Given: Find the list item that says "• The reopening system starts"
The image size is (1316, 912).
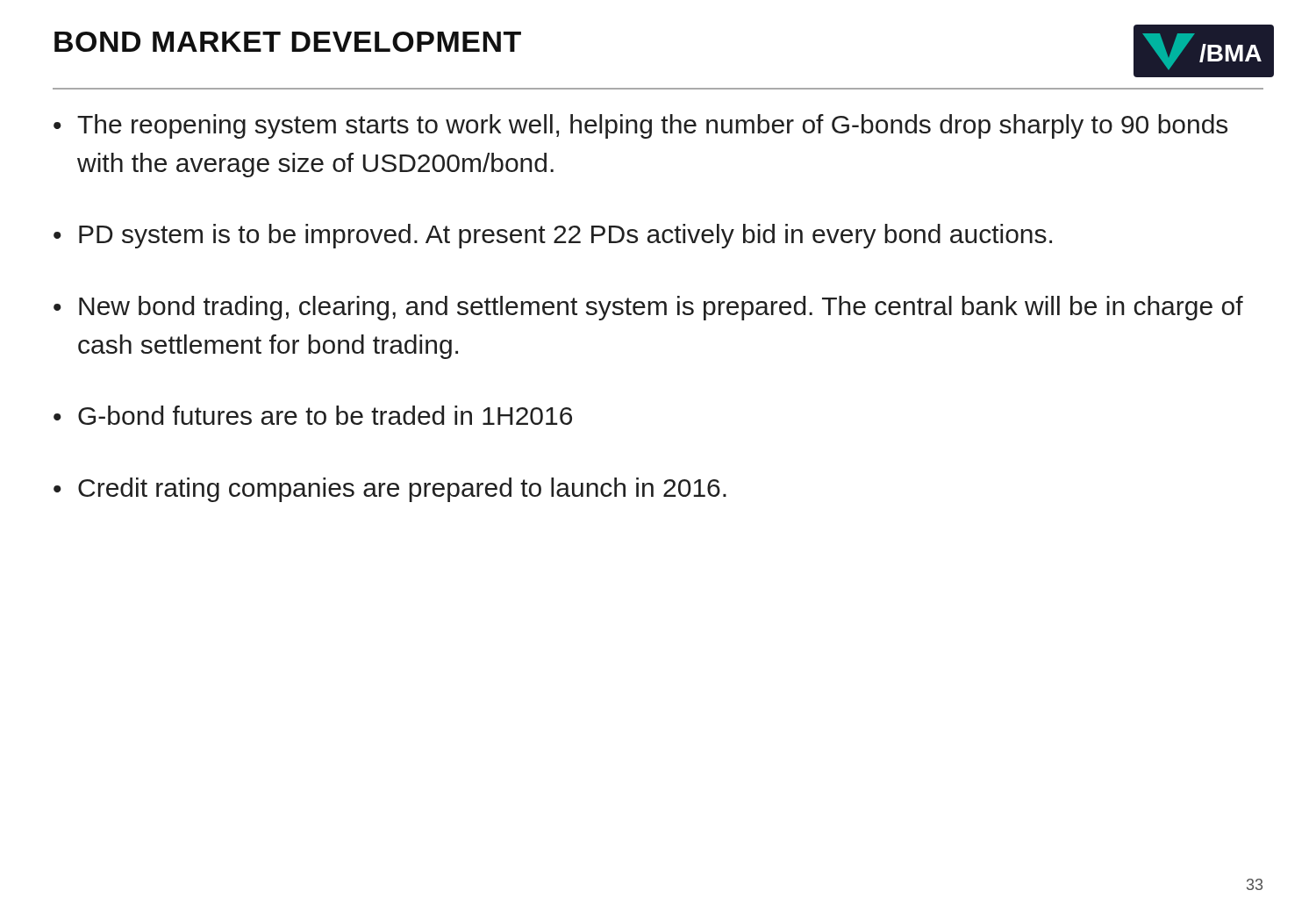Looking at the screenshot, I should point(649,144).
